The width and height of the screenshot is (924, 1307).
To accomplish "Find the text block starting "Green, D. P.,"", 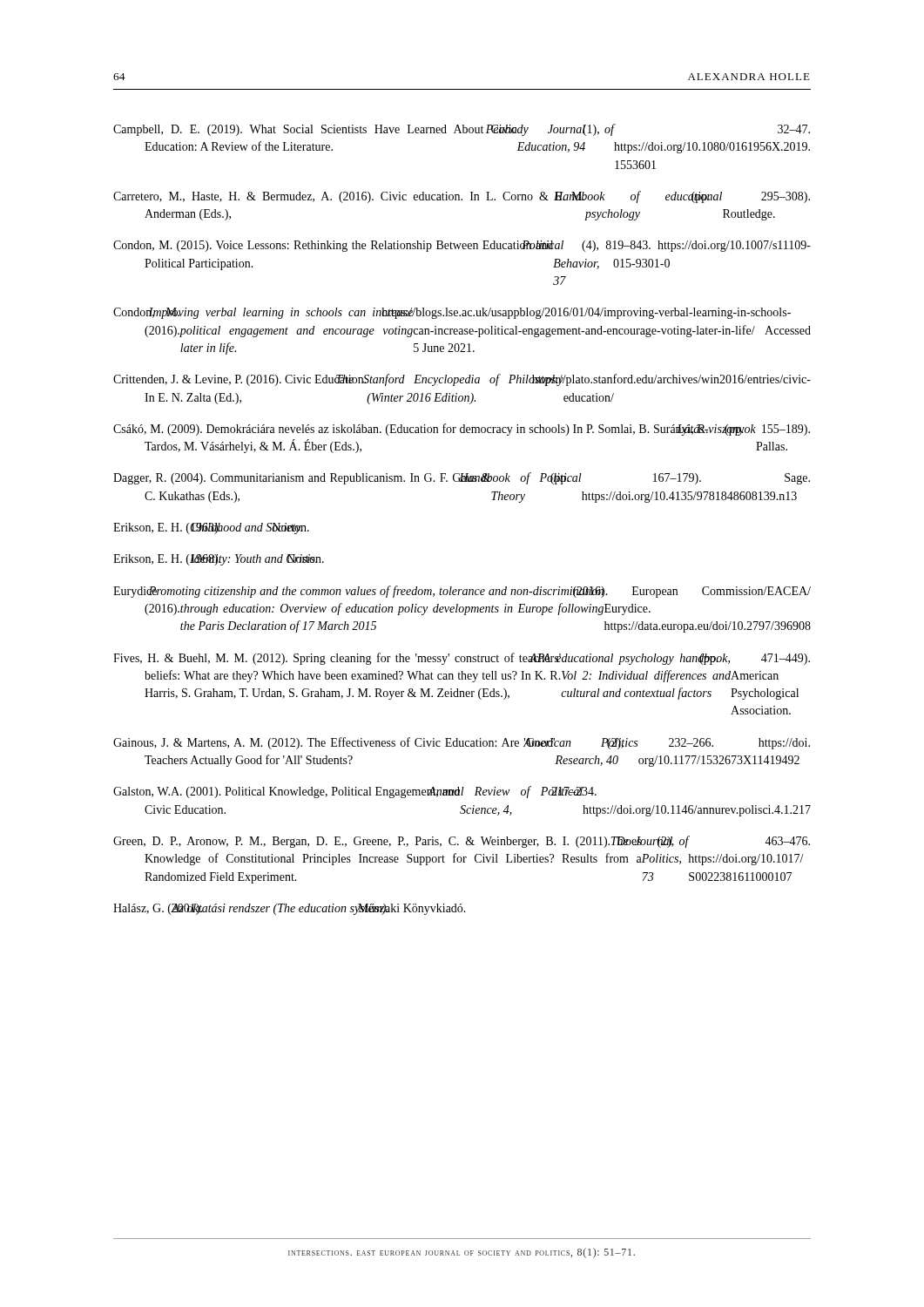I will 462,859.
